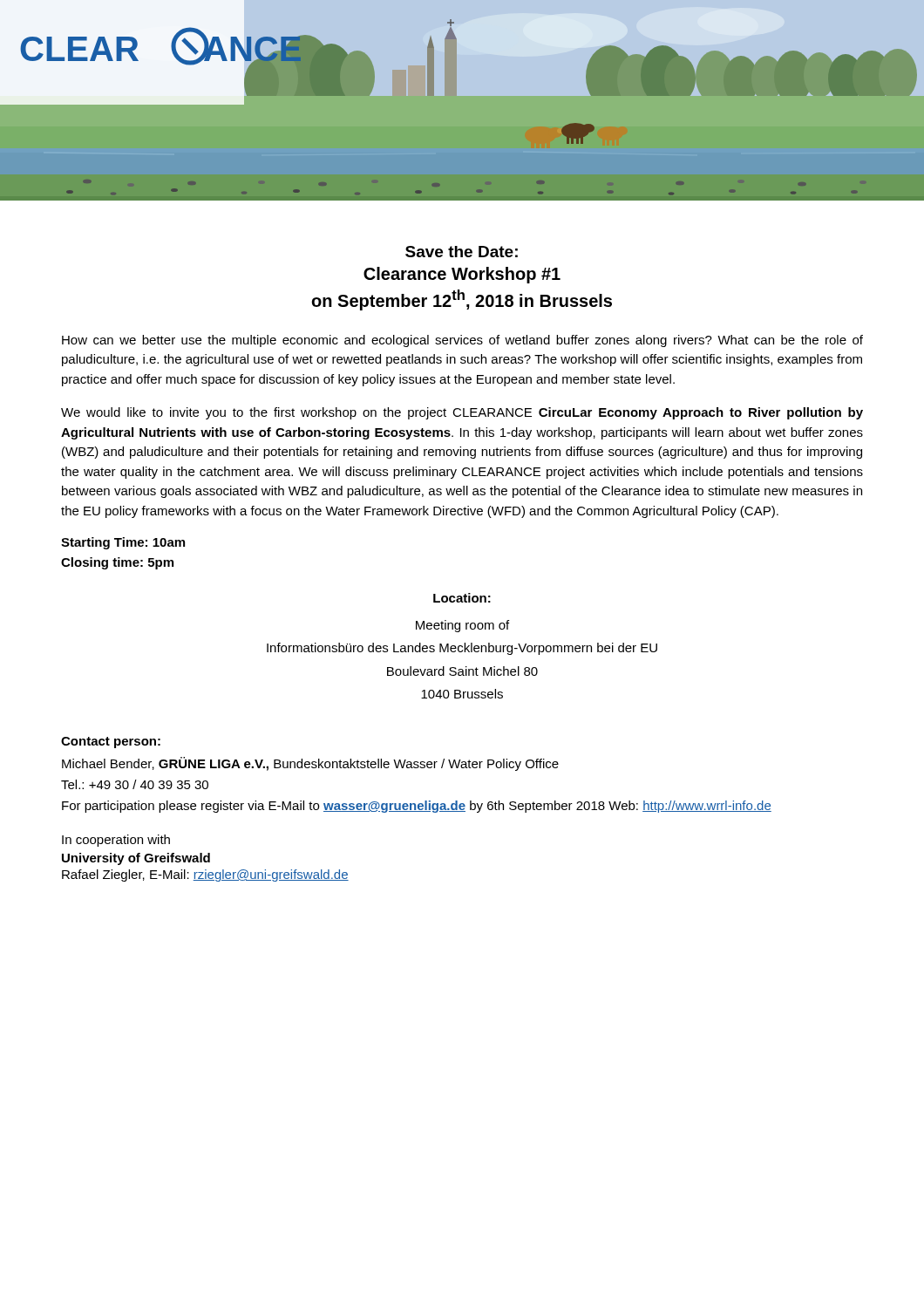Click on the title with the text "Clearance Workshop #1"
924x1308 pixels.
point(462,274)
